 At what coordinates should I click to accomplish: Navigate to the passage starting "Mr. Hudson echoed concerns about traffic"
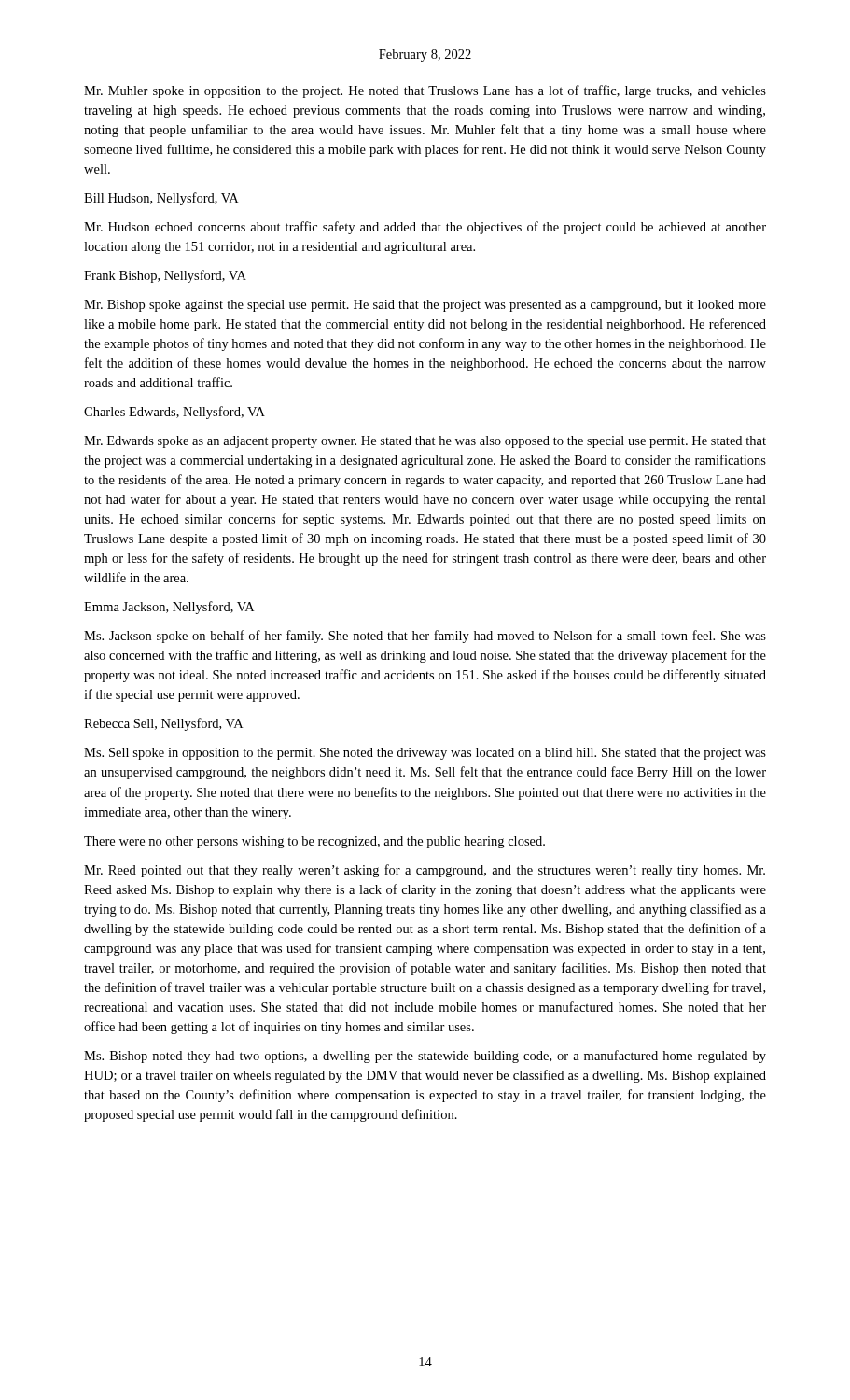[x=425, y=237]
